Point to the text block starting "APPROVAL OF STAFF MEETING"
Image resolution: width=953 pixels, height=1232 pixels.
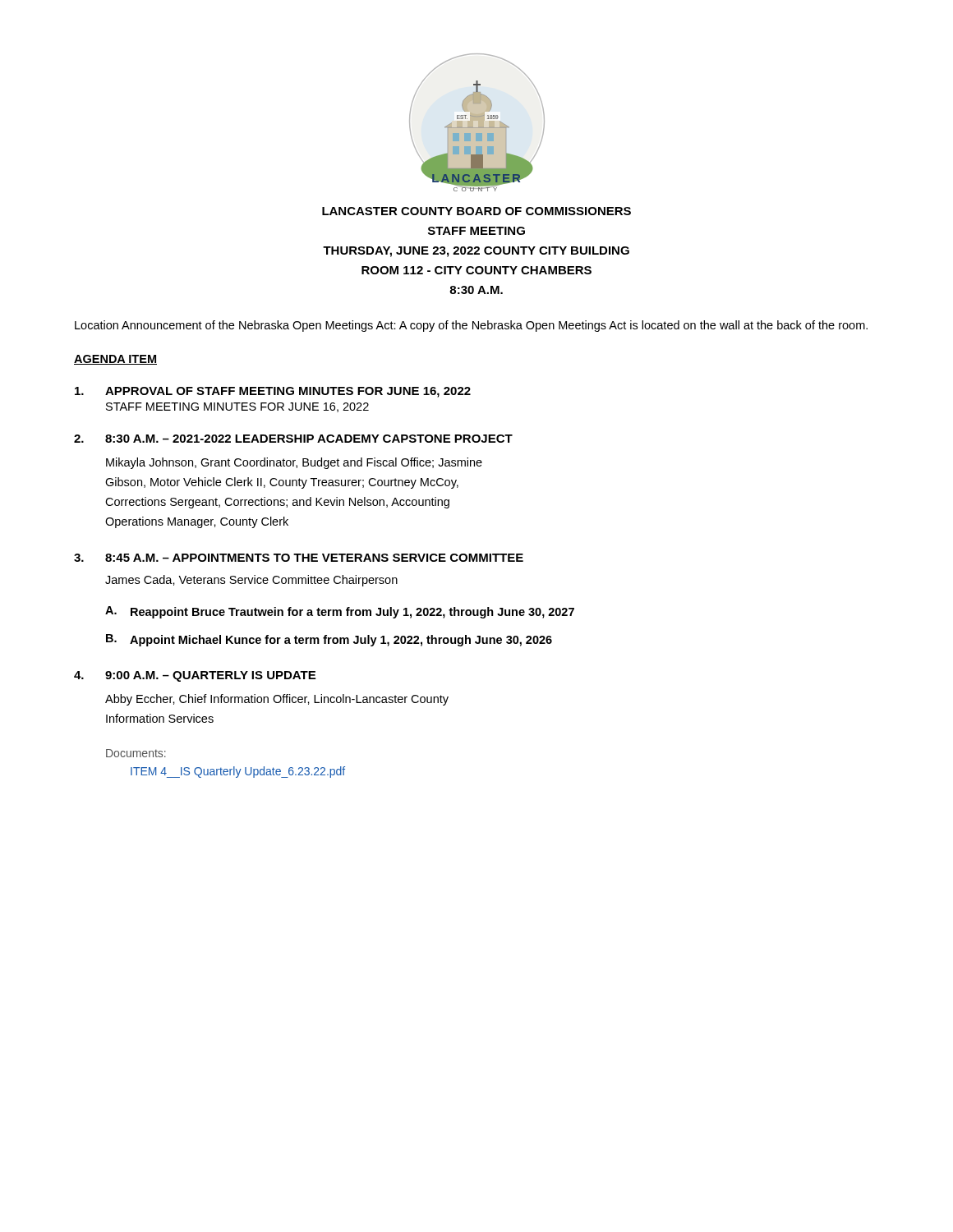(476, 399)
